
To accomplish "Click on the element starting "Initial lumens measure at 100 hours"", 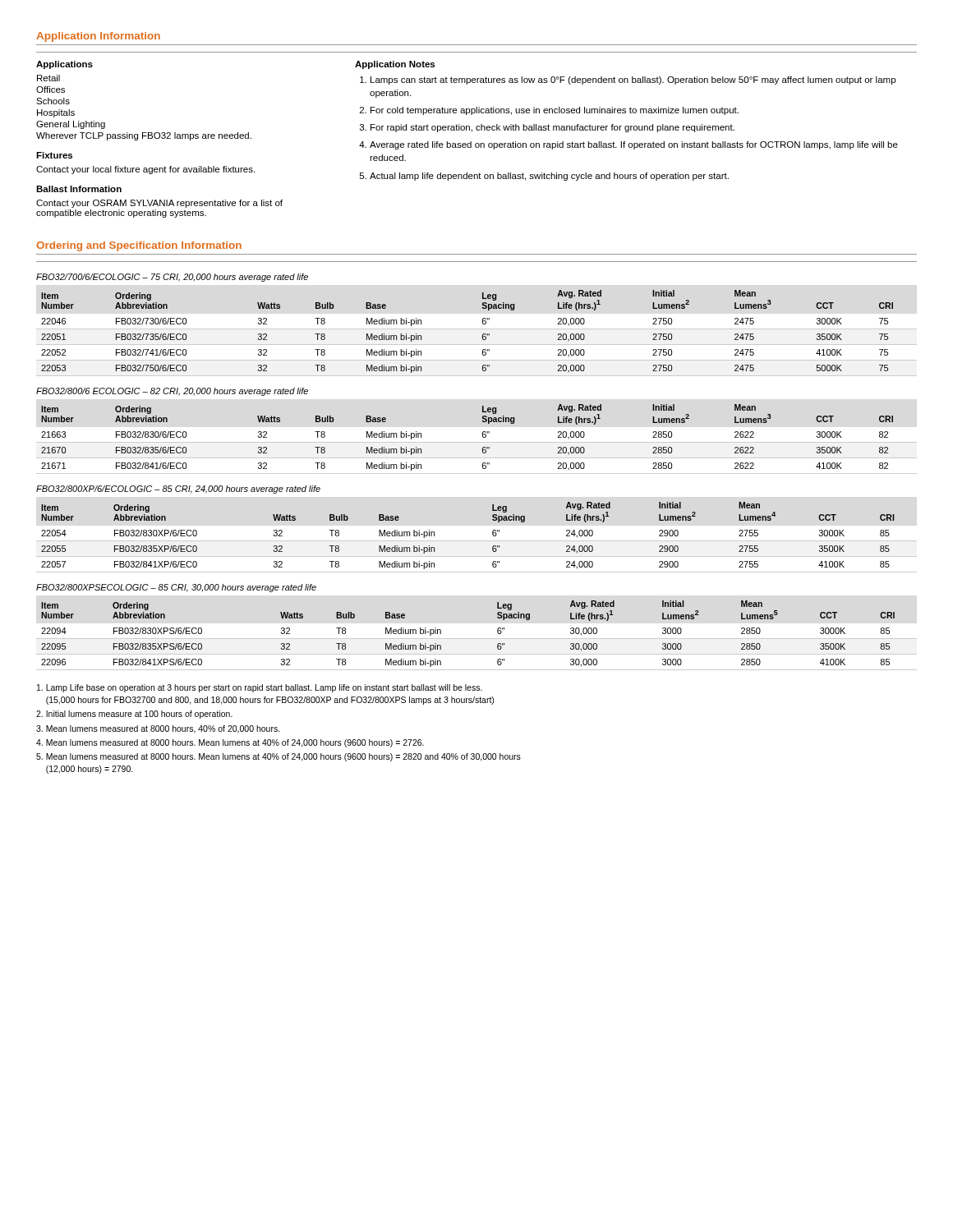I will 134,715.
